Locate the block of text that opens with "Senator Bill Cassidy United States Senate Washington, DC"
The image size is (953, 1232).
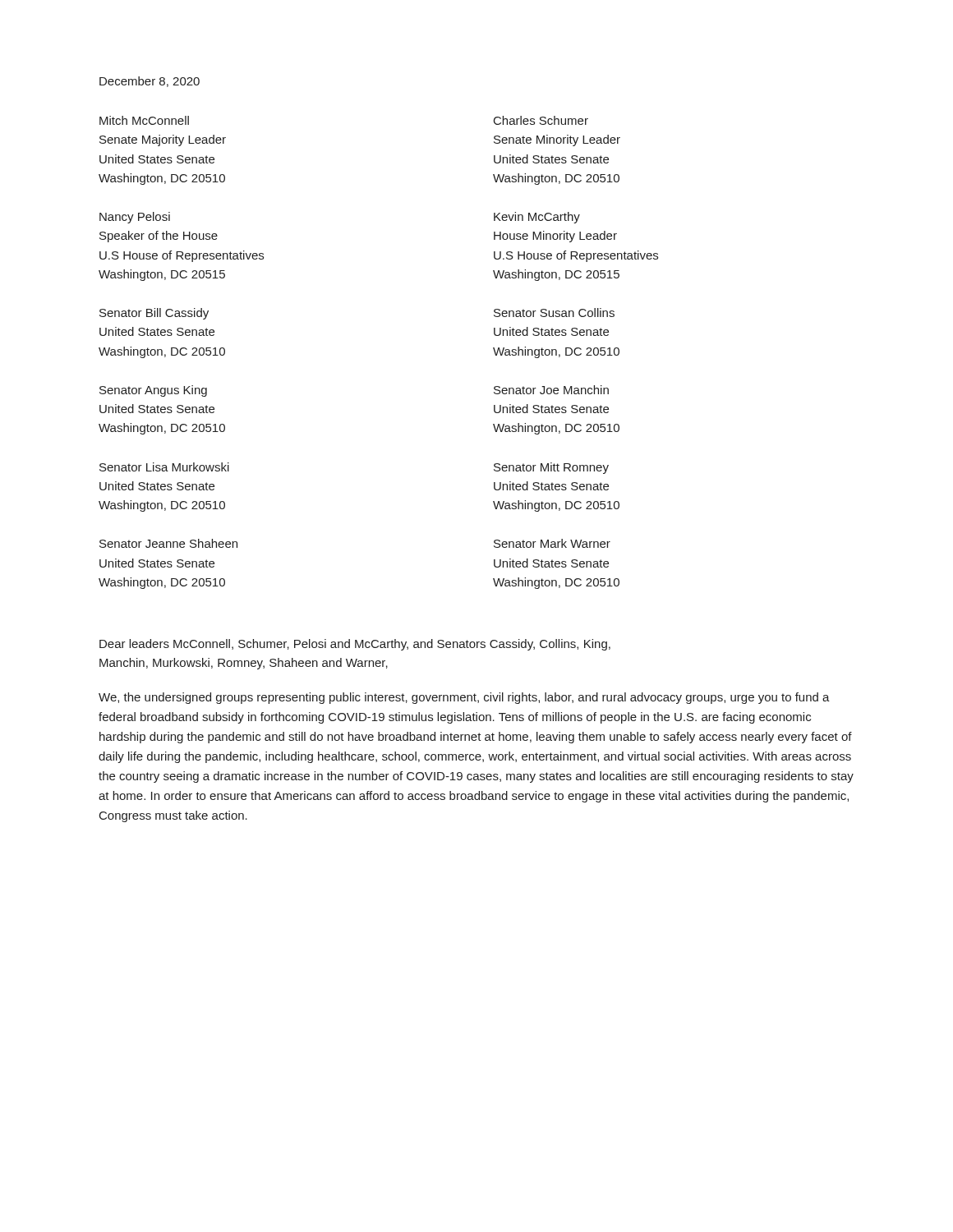(x=162, y=332)
